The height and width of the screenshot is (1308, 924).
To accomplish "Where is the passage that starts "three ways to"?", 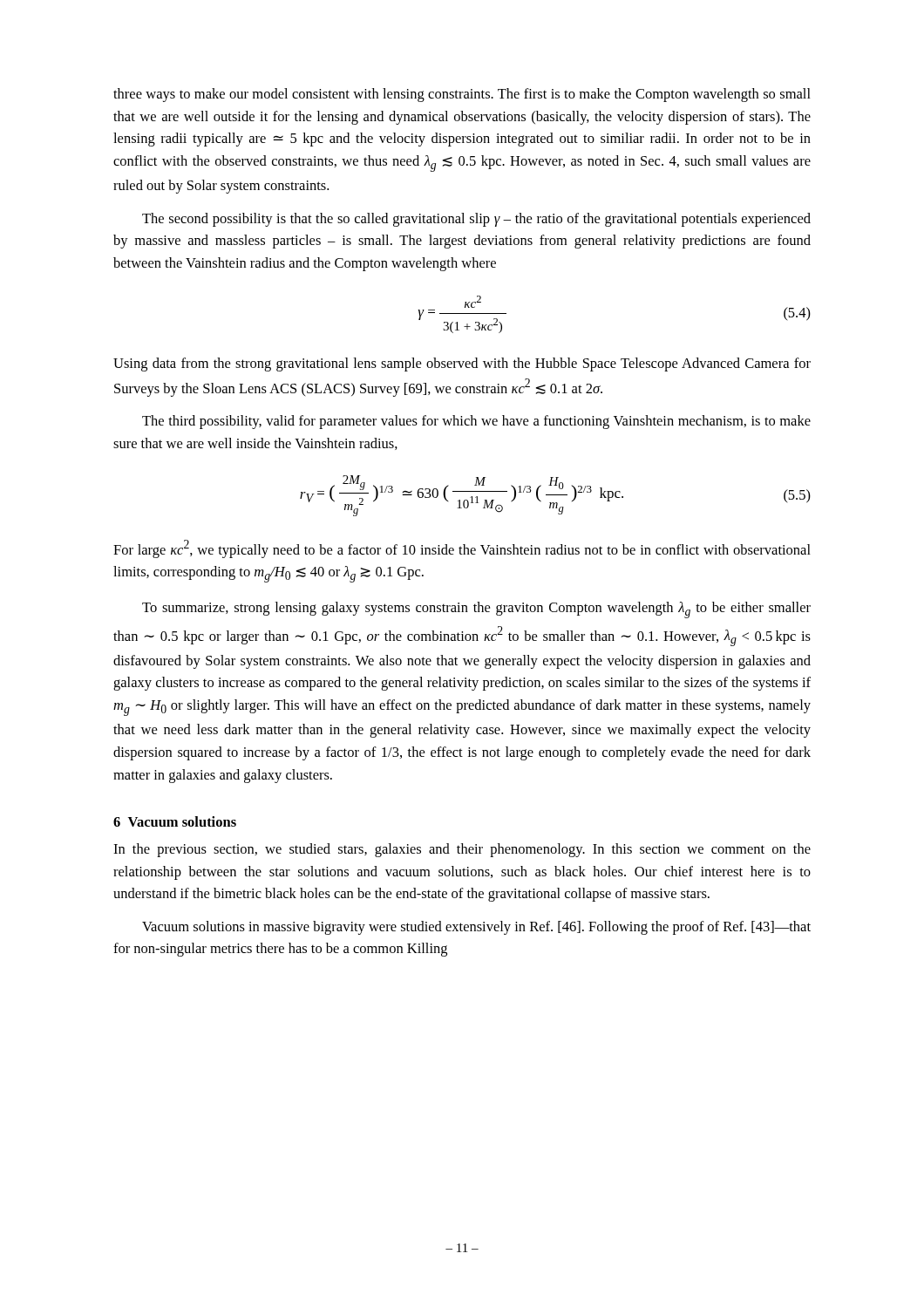I will 462,140.
